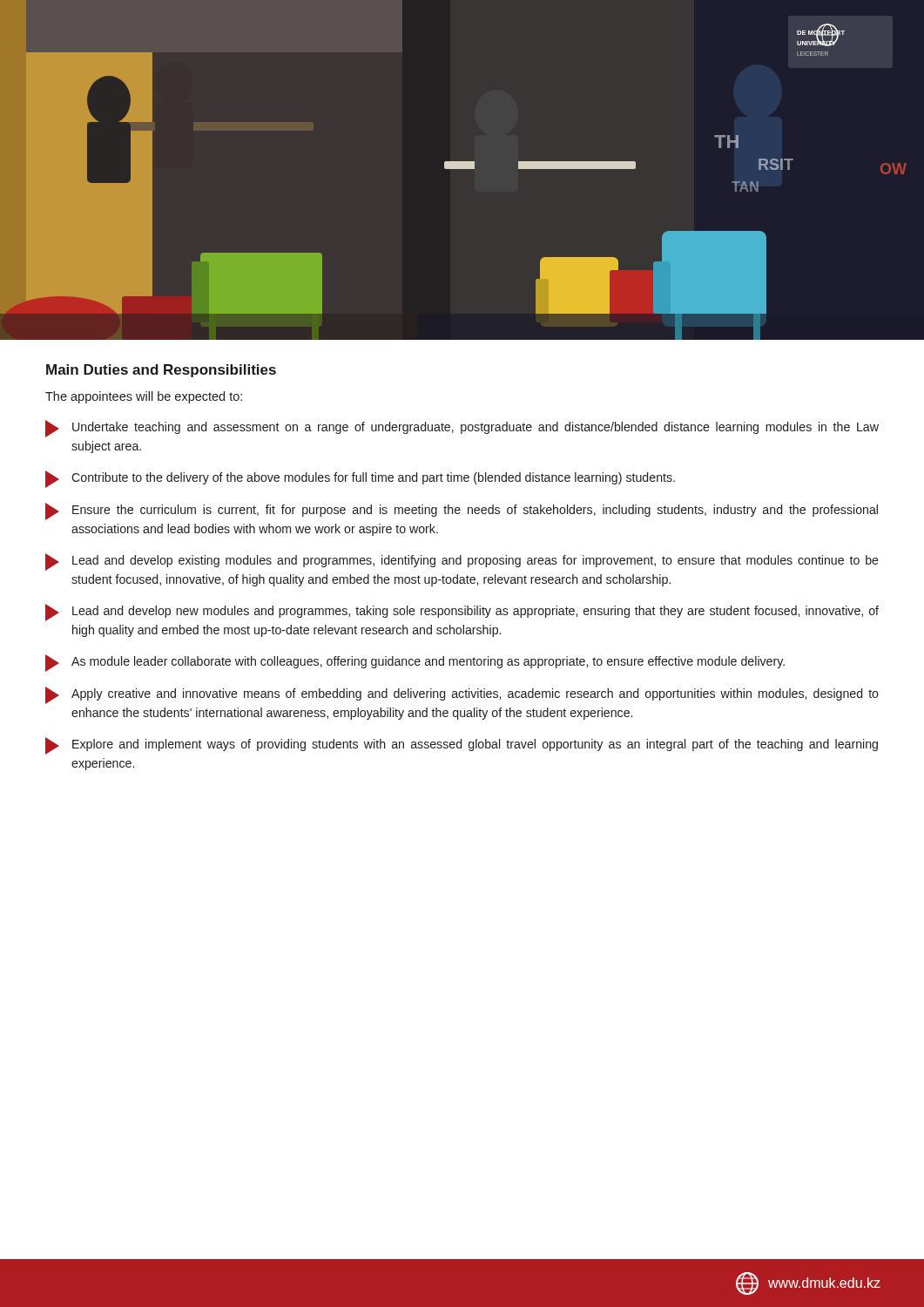Locate the list item that reads "Contribute to the delivery of the"
924x1307 pixels.
click(462, 478)
